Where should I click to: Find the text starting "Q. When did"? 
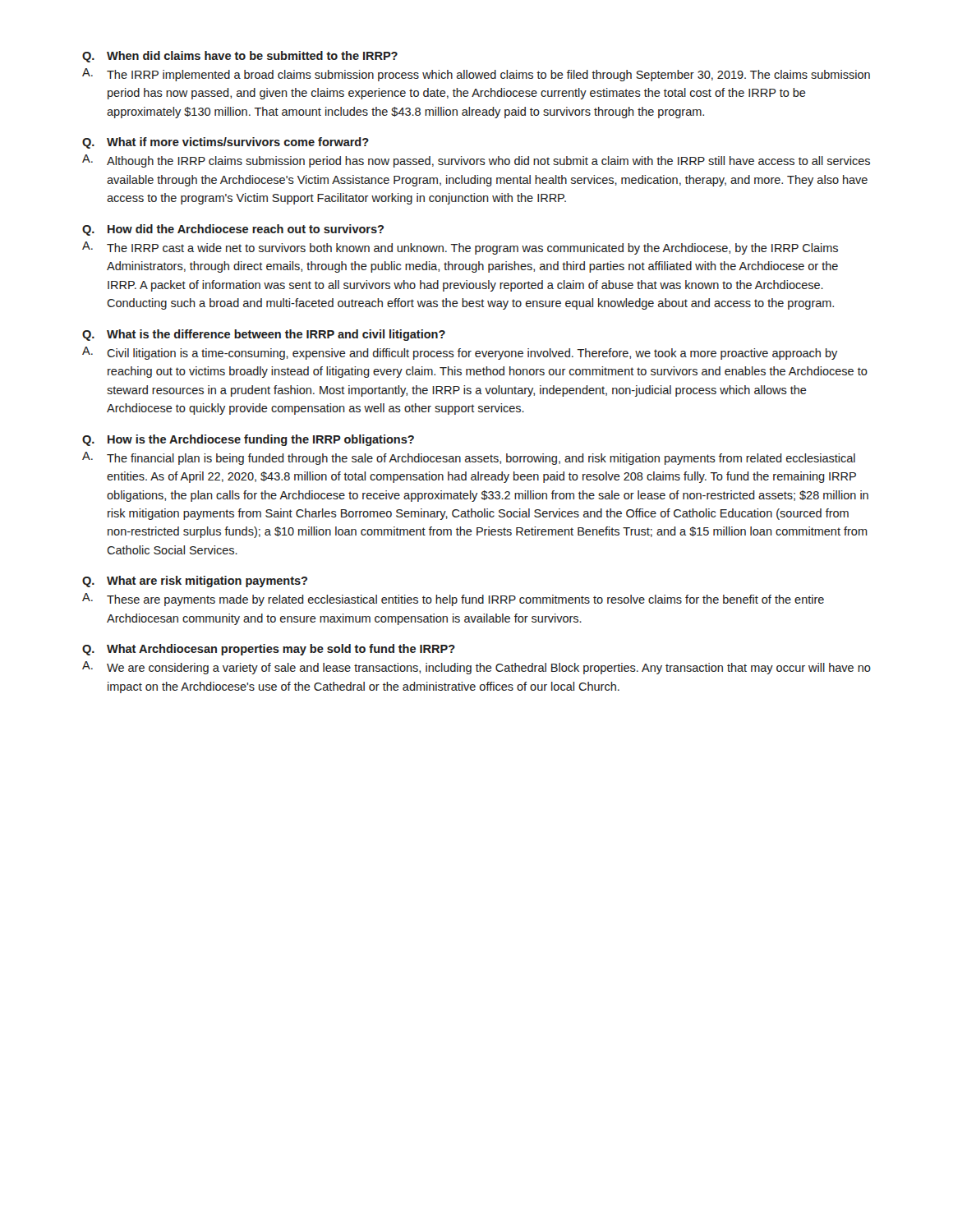(476, 85)
